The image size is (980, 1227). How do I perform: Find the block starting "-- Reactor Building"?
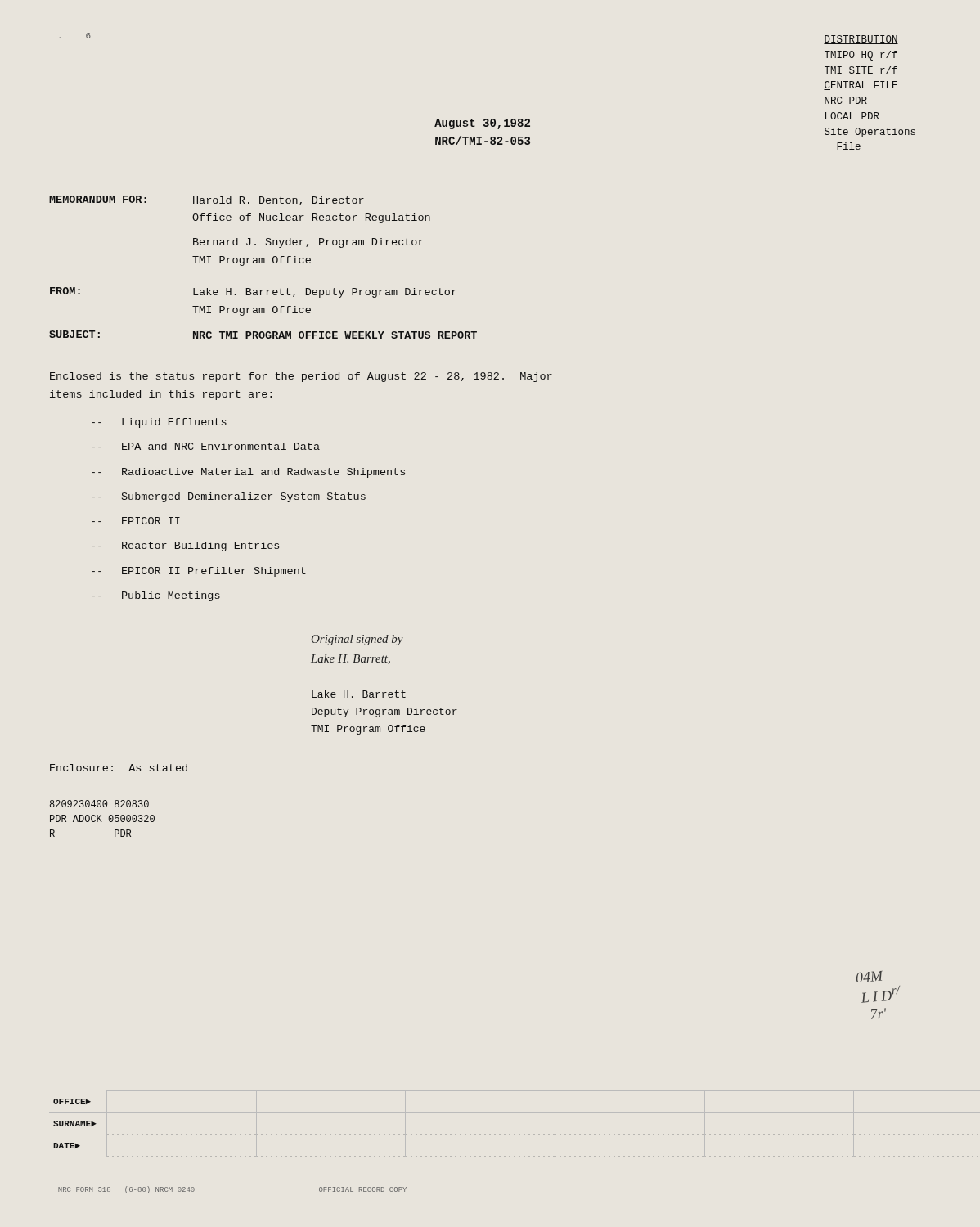pyautogui.click(x=185, y=547)
